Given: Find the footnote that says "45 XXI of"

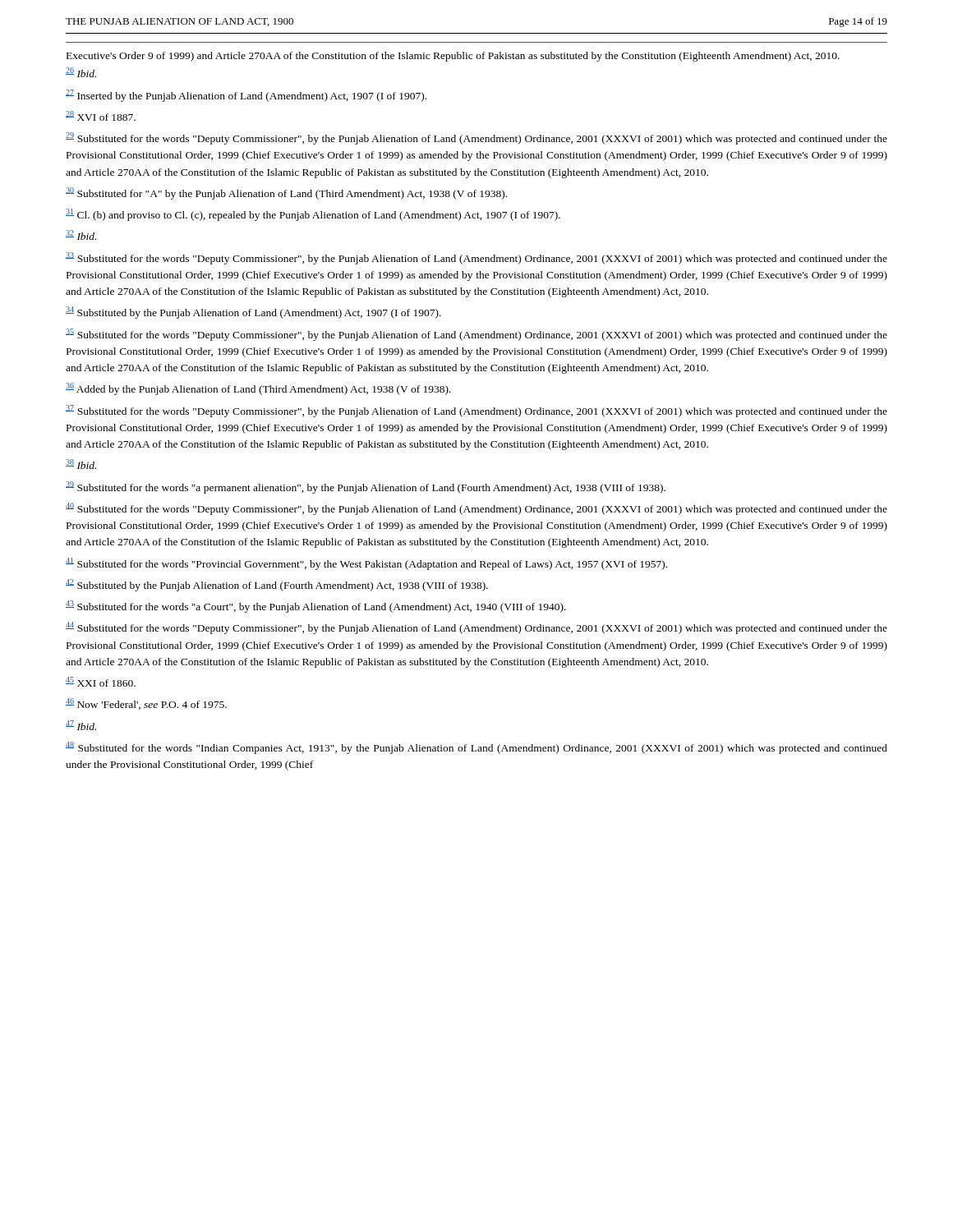Looking at the screenshot, I should (x=101, y=682).
